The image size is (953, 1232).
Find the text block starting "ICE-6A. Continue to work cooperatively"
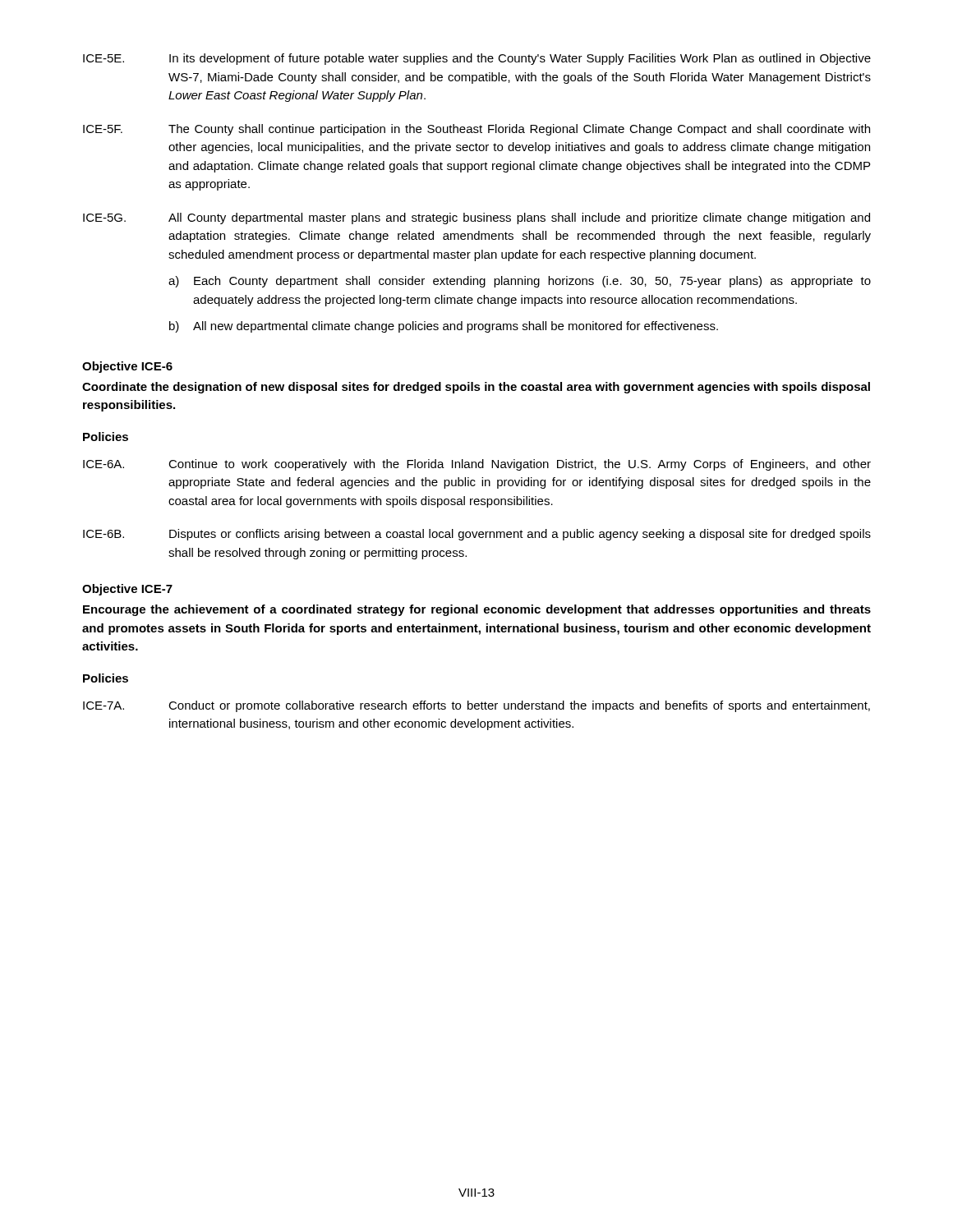point(476,482)
